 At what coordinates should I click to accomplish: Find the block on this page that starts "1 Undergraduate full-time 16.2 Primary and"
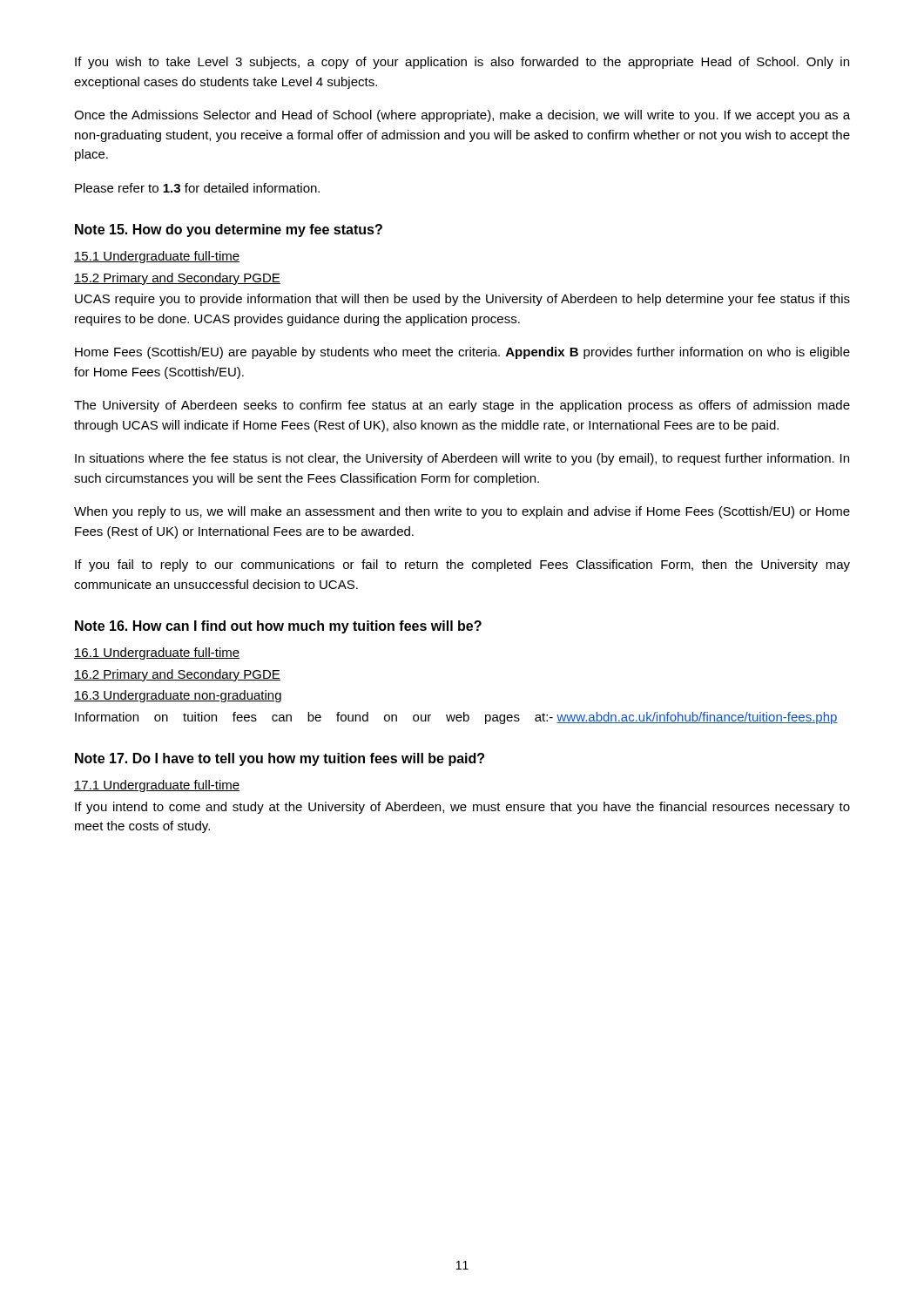click(157, 654)
